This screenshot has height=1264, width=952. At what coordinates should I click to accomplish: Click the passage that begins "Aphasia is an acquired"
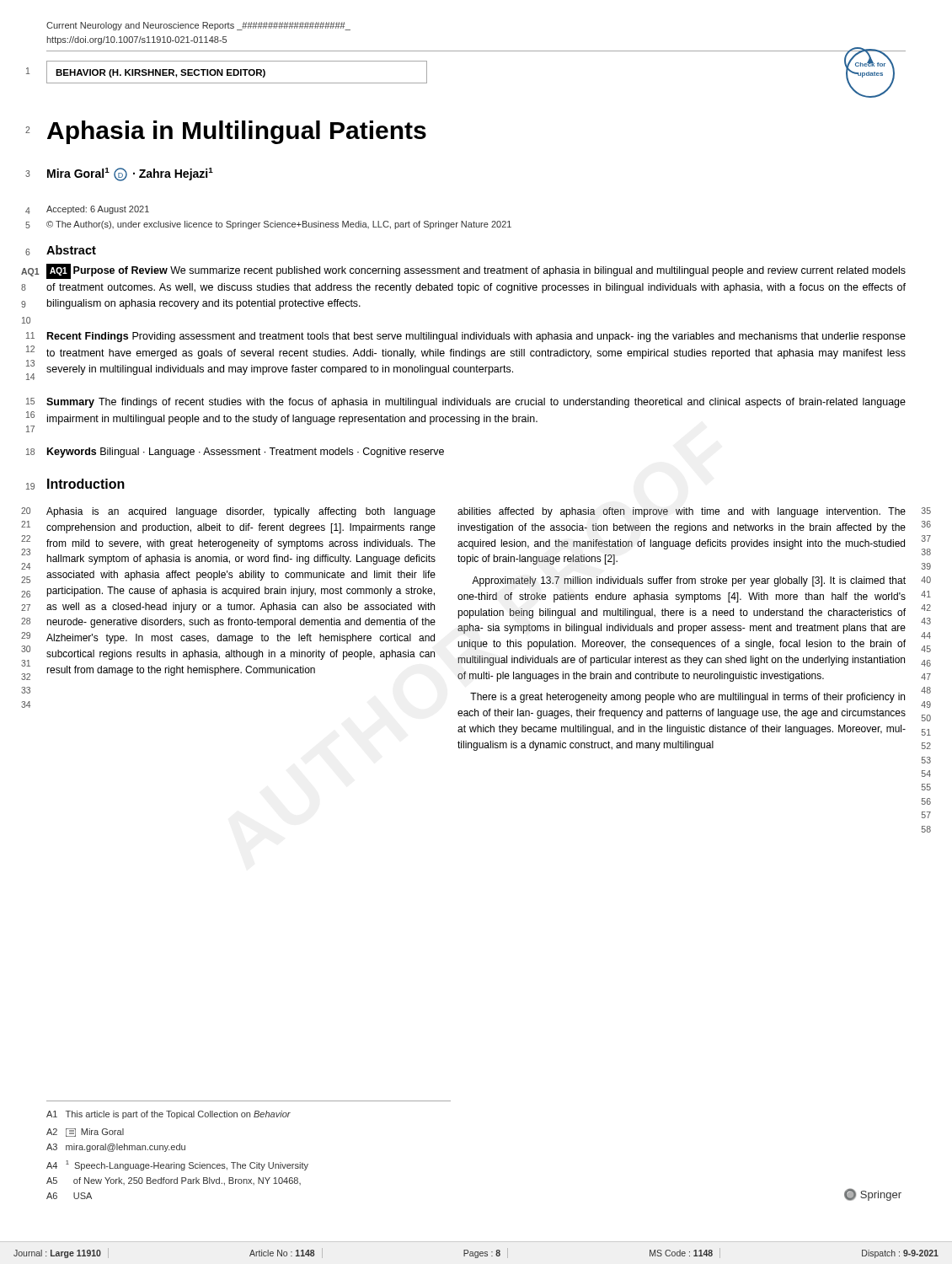pos(241,591)
